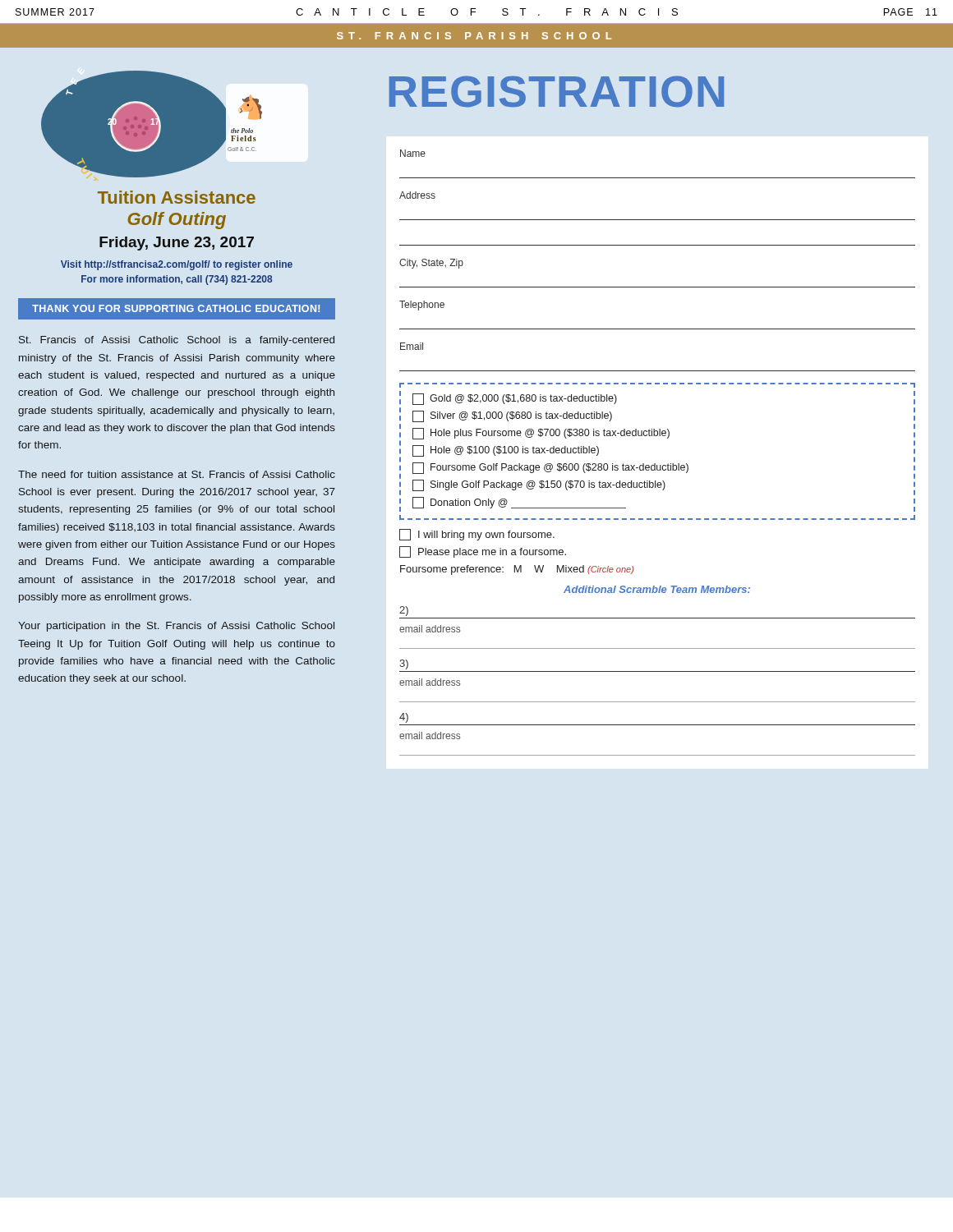Viewport: 953px width, 1232px height.
Task: Find the text that says "I will bring my own foursome."
Action: [x=477, y=534]
